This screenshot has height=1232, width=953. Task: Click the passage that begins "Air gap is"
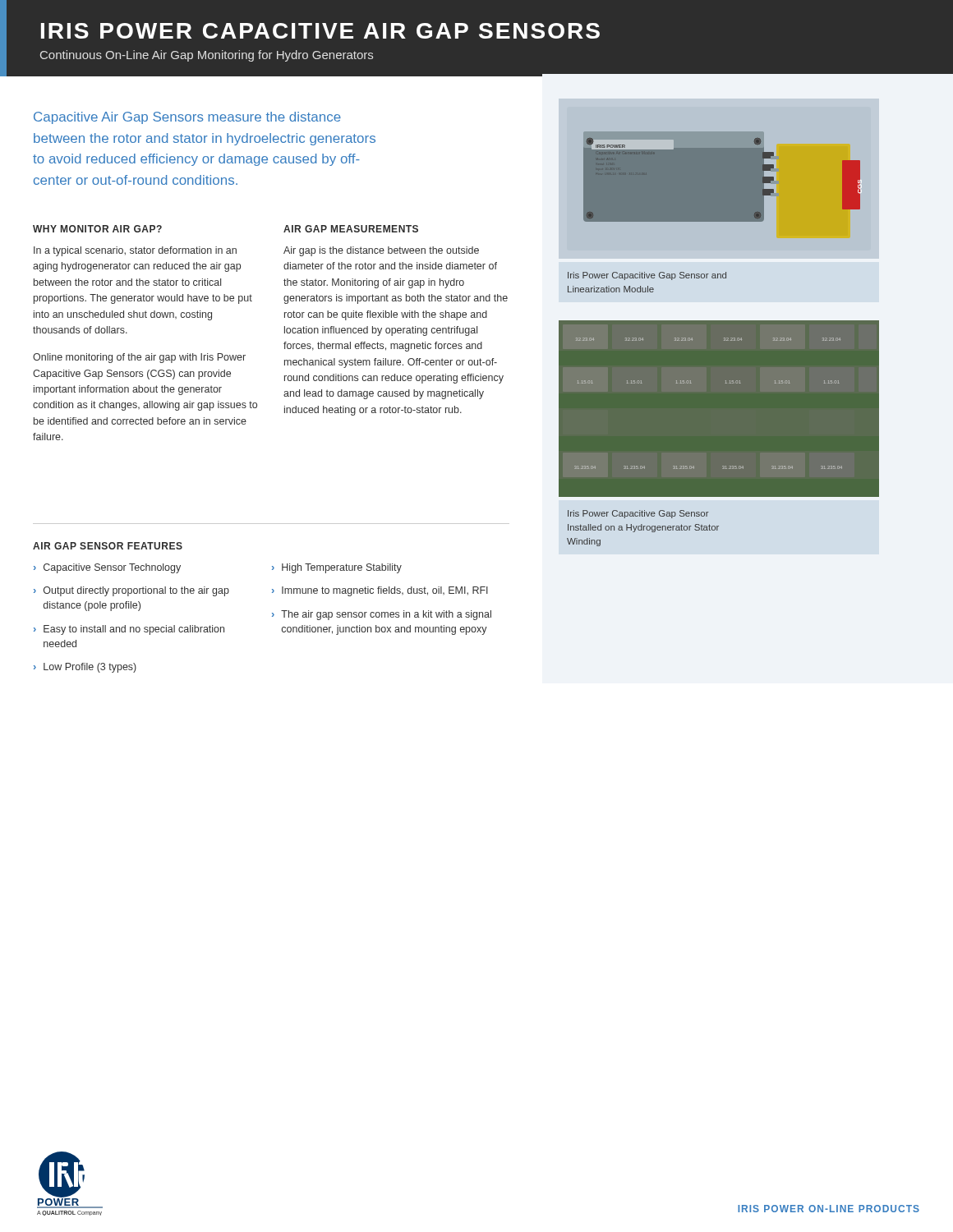coord(396,331)
